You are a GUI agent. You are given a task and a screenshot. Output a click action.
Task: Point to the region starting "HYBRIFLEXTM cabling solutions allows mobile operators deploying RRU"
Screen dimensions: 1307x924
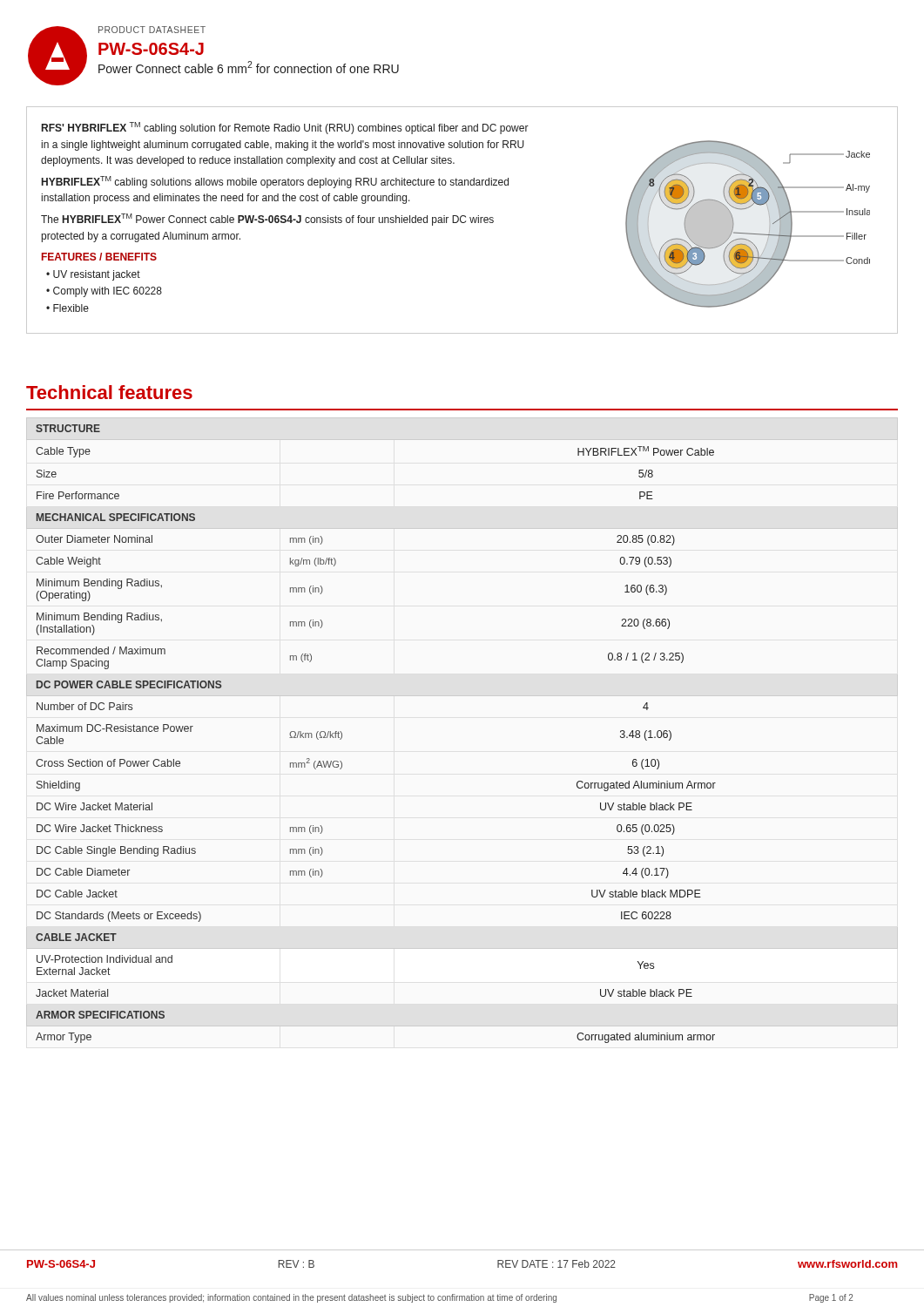(x=275, y=189)
